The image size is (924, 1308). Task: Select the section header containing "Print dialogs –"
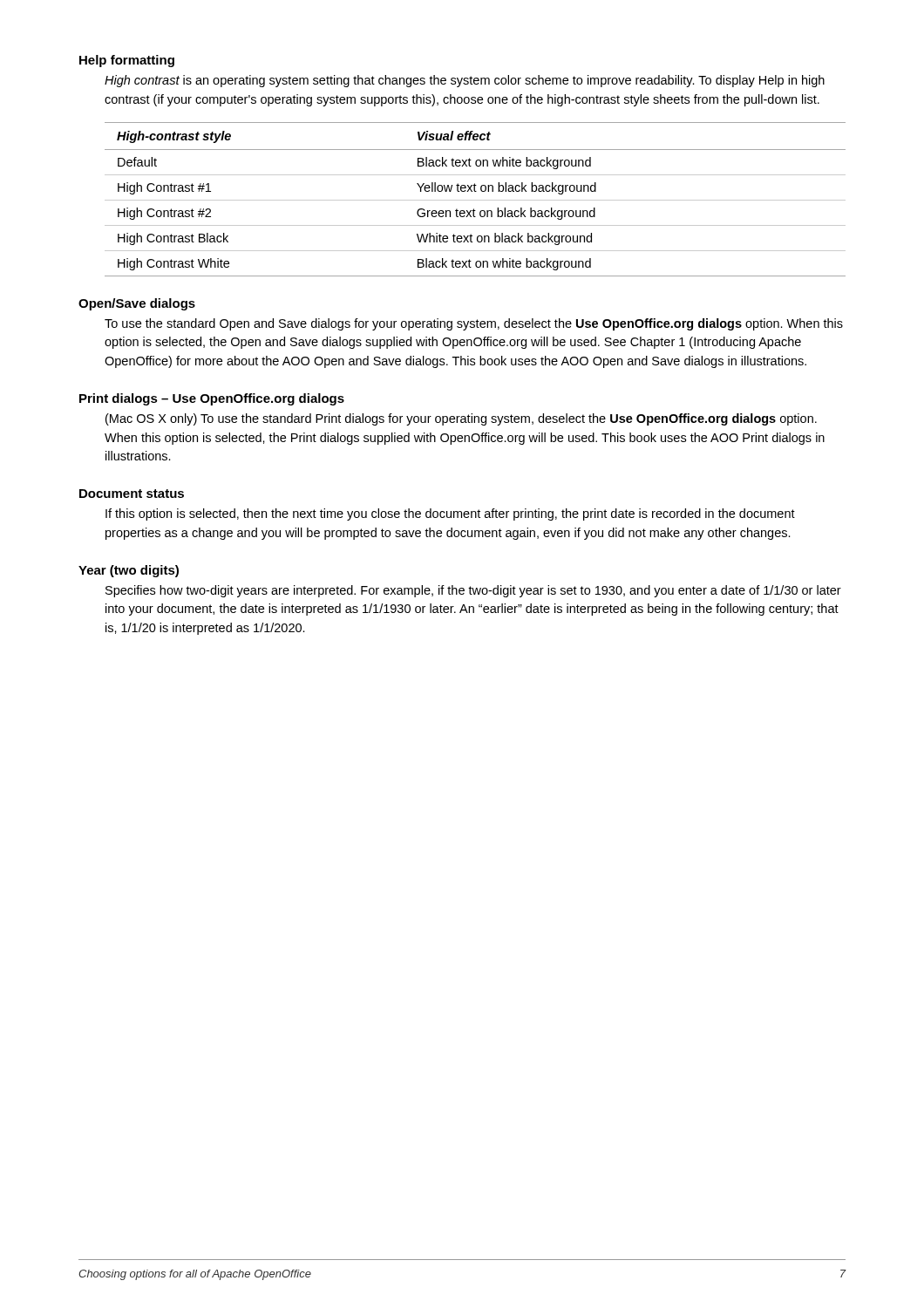pos(211,398)
